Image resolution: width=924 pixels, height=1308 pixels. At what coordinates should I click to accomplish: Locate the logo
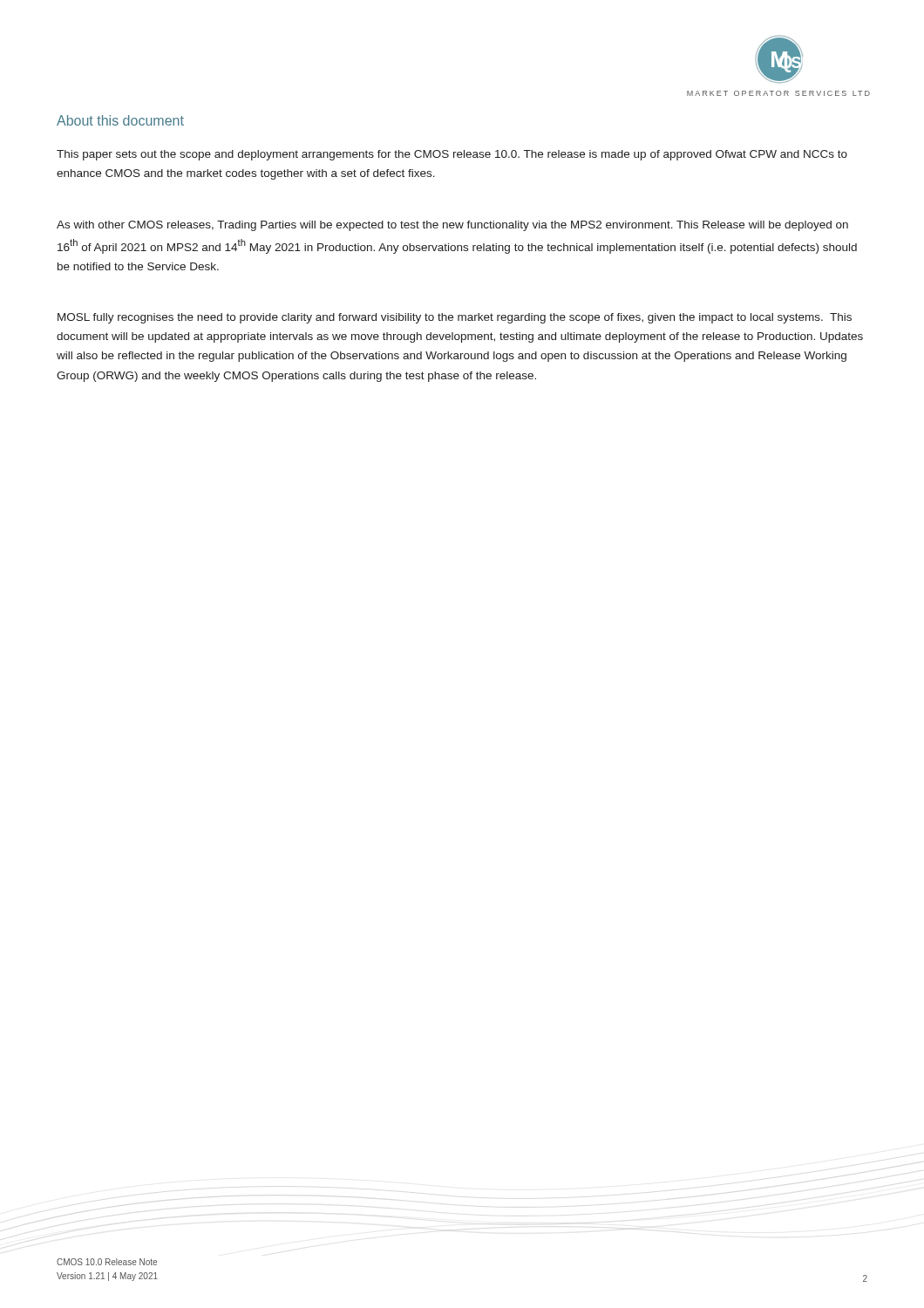click(x=779, y=65)
